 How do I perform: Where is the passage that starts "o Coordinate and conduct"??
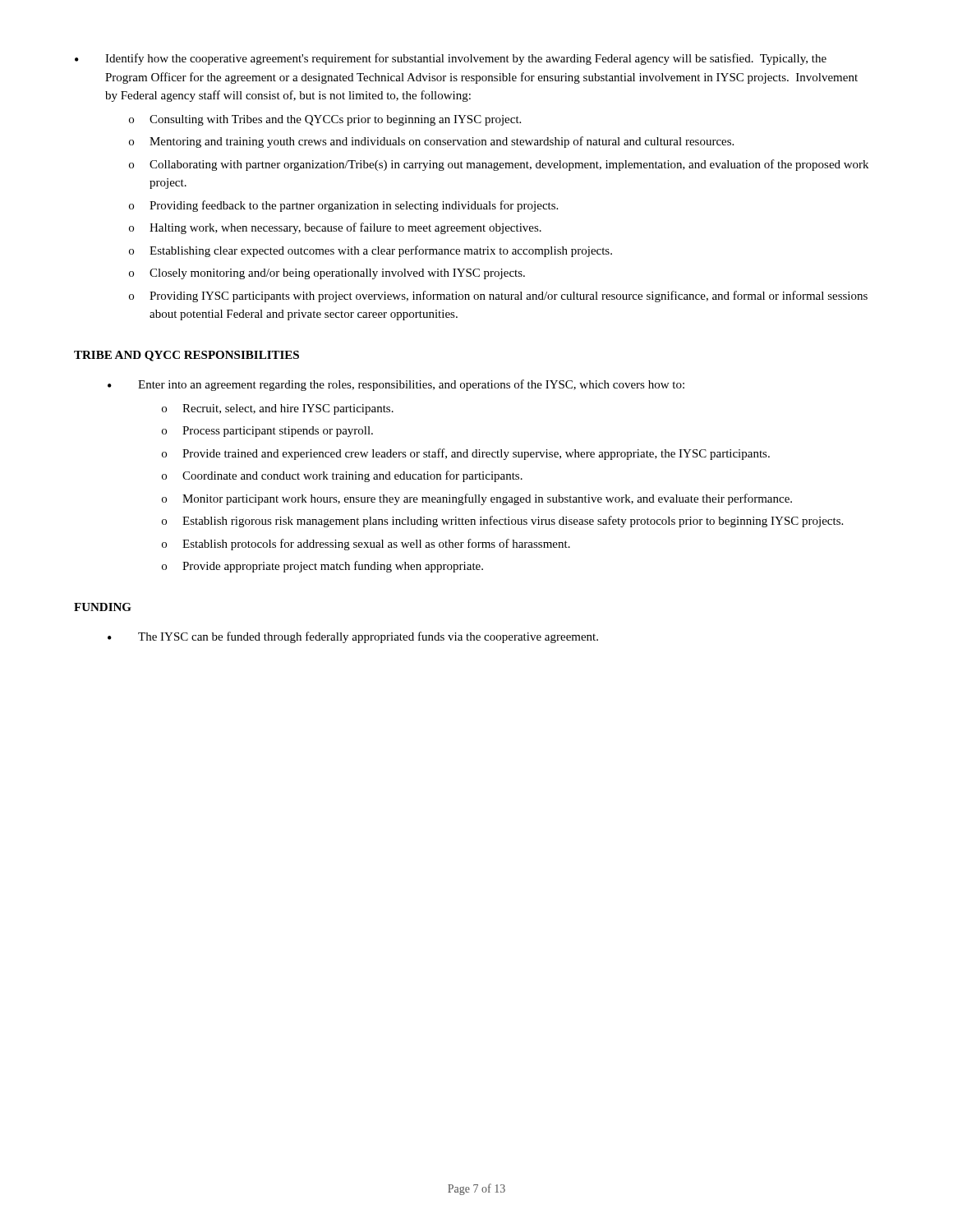pyautogui.click(x=509, y=476)
